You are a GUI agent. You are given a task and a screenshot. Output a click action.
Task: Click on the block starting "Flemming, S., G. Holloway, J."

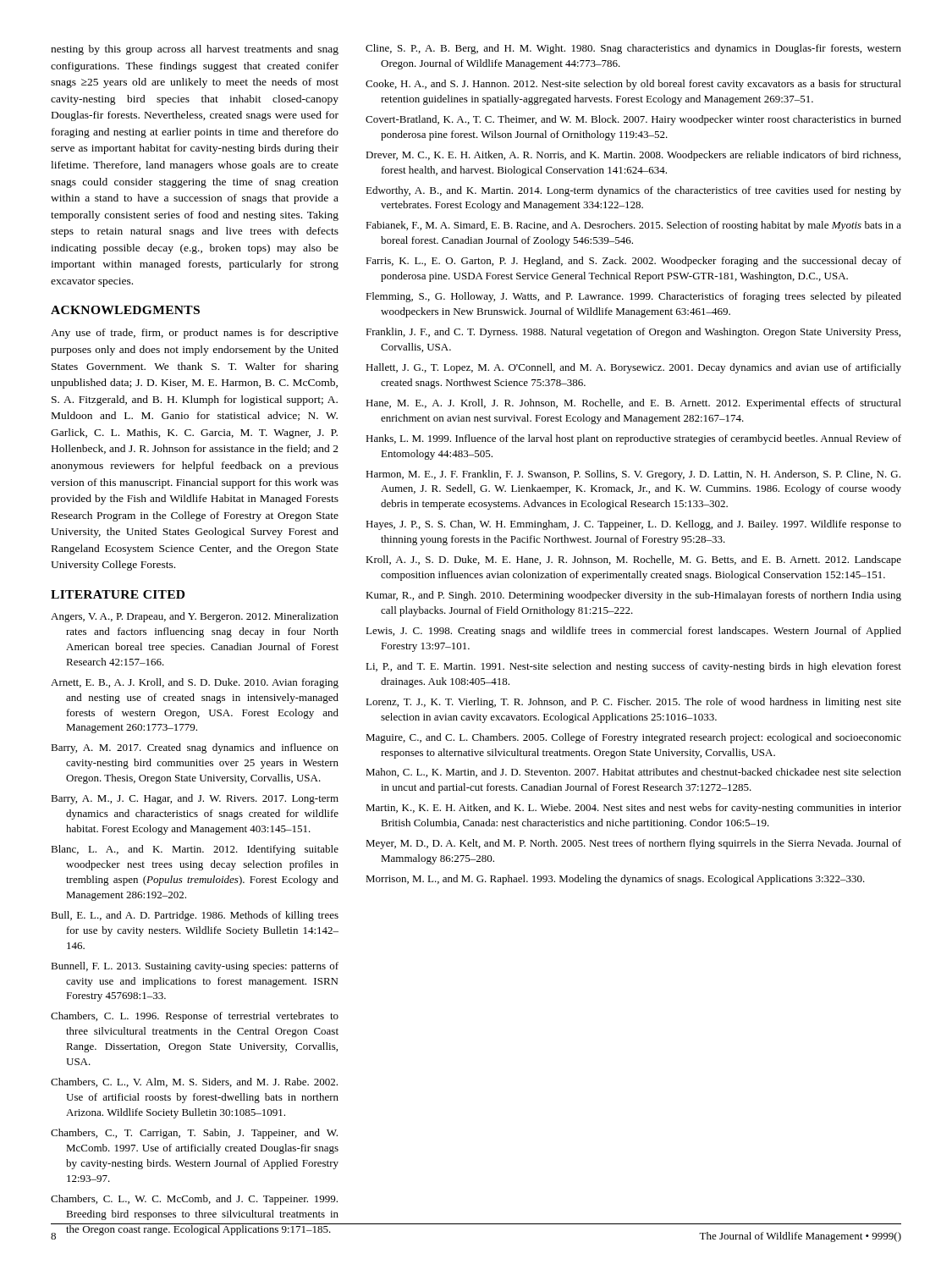click(x=633, y=304)
